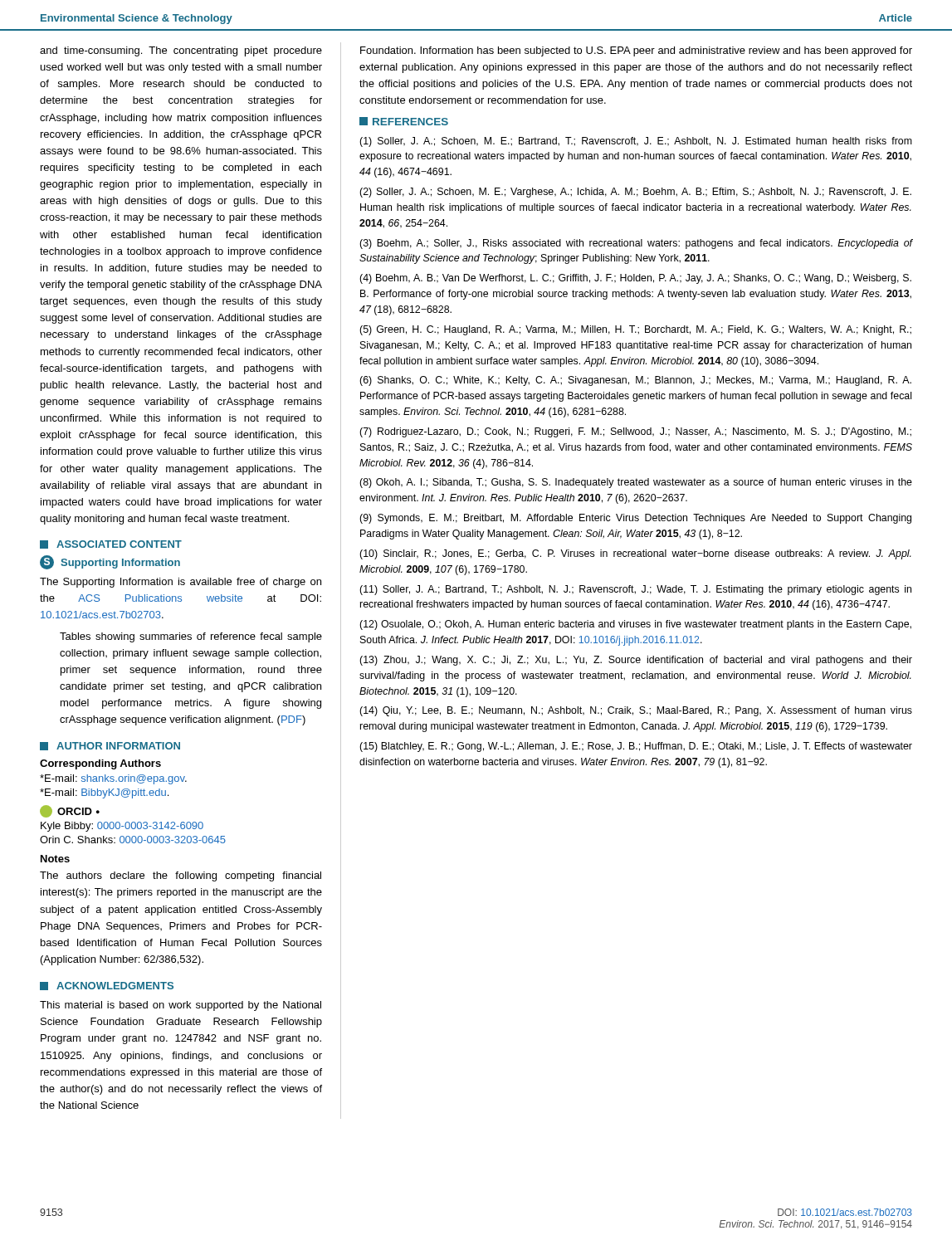Viewport: 952px width, 1245px height.
Task: Select the element starting "Tables showing summaries of reference fecal"
Action: (191, 678)
